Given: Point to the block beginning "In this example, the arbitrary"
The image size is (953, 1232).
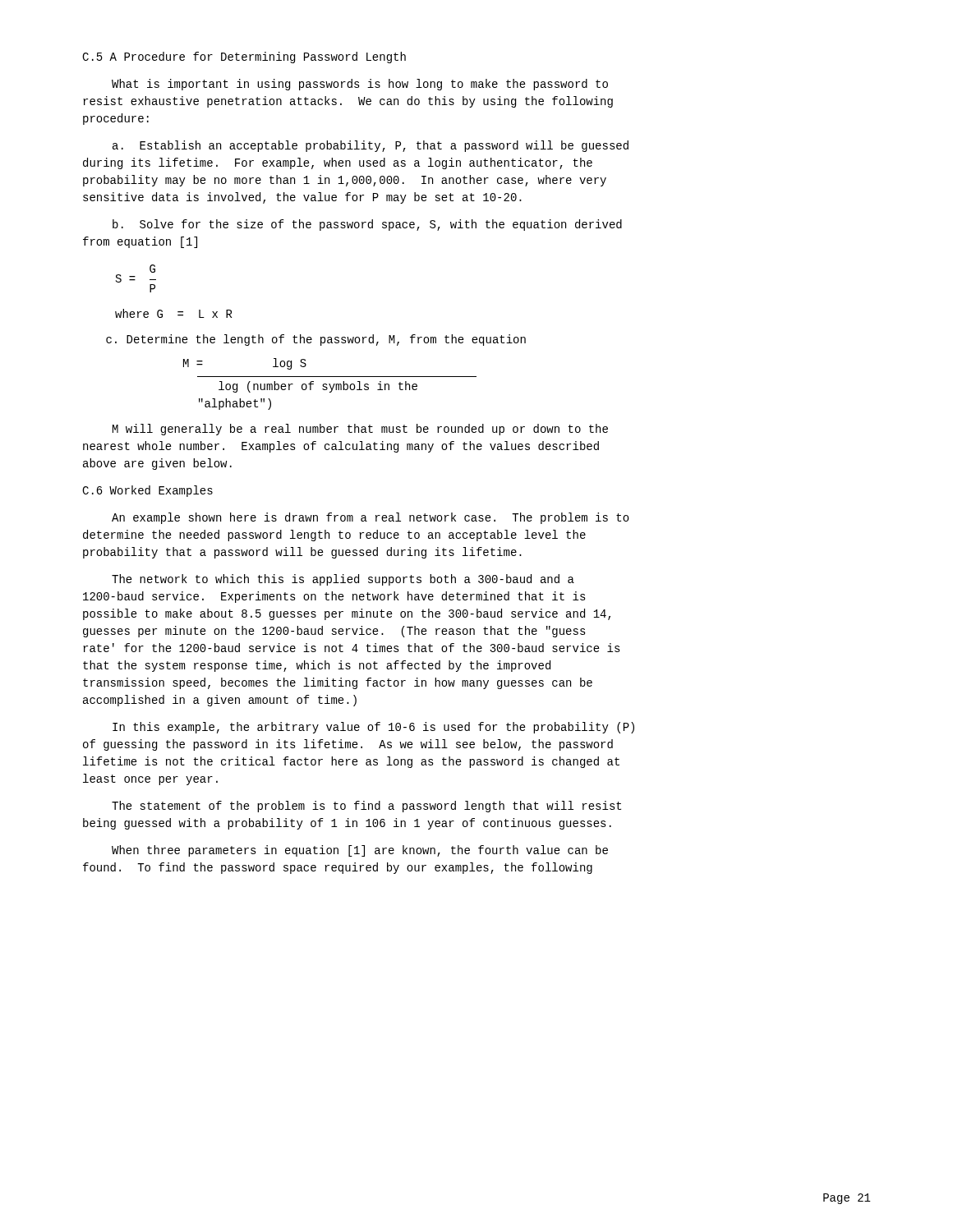Looking at the screenshot, I should tap(359, 754).
